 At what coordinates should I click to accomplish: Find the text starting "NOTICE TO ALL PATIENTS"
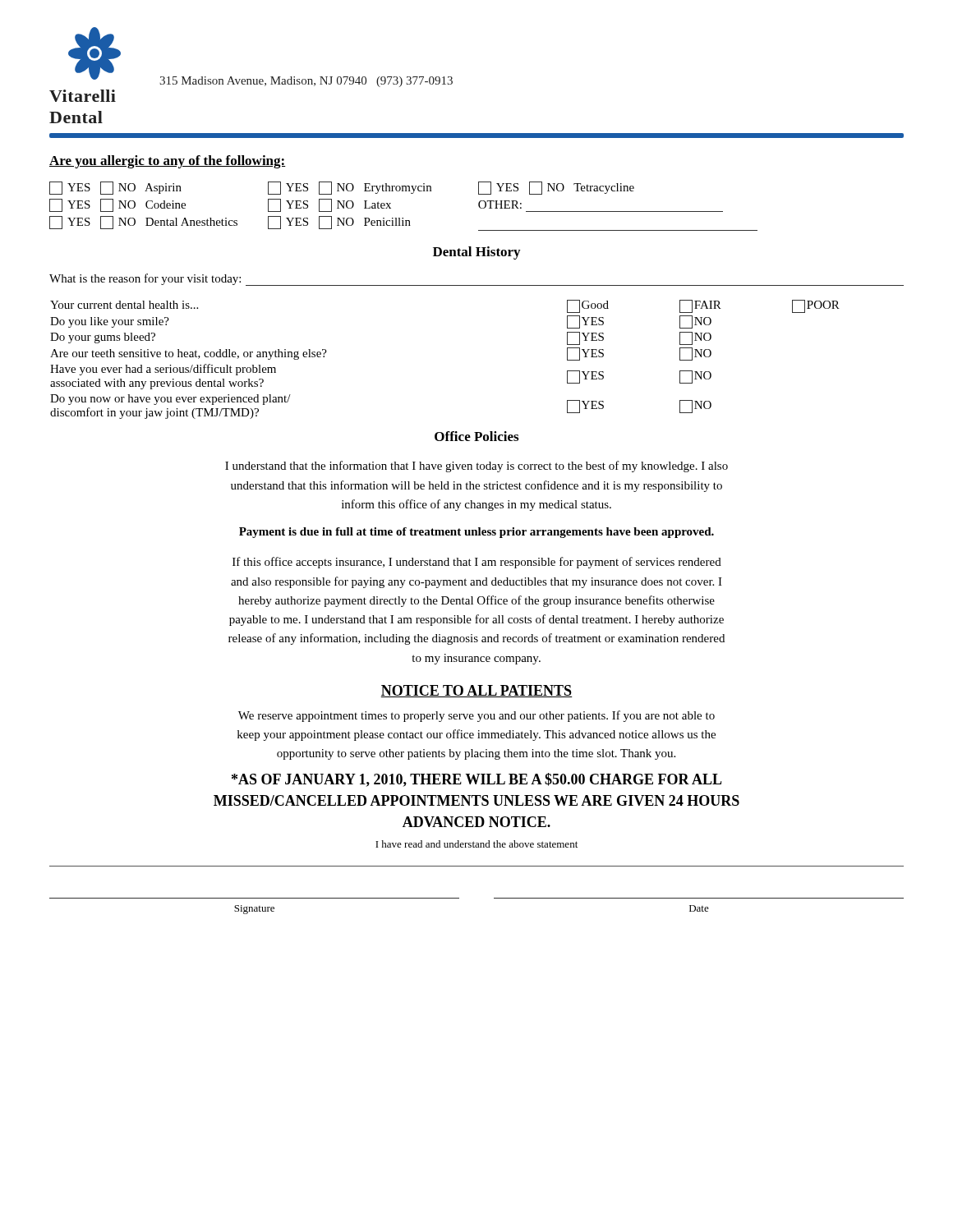[x=476, y=691]
